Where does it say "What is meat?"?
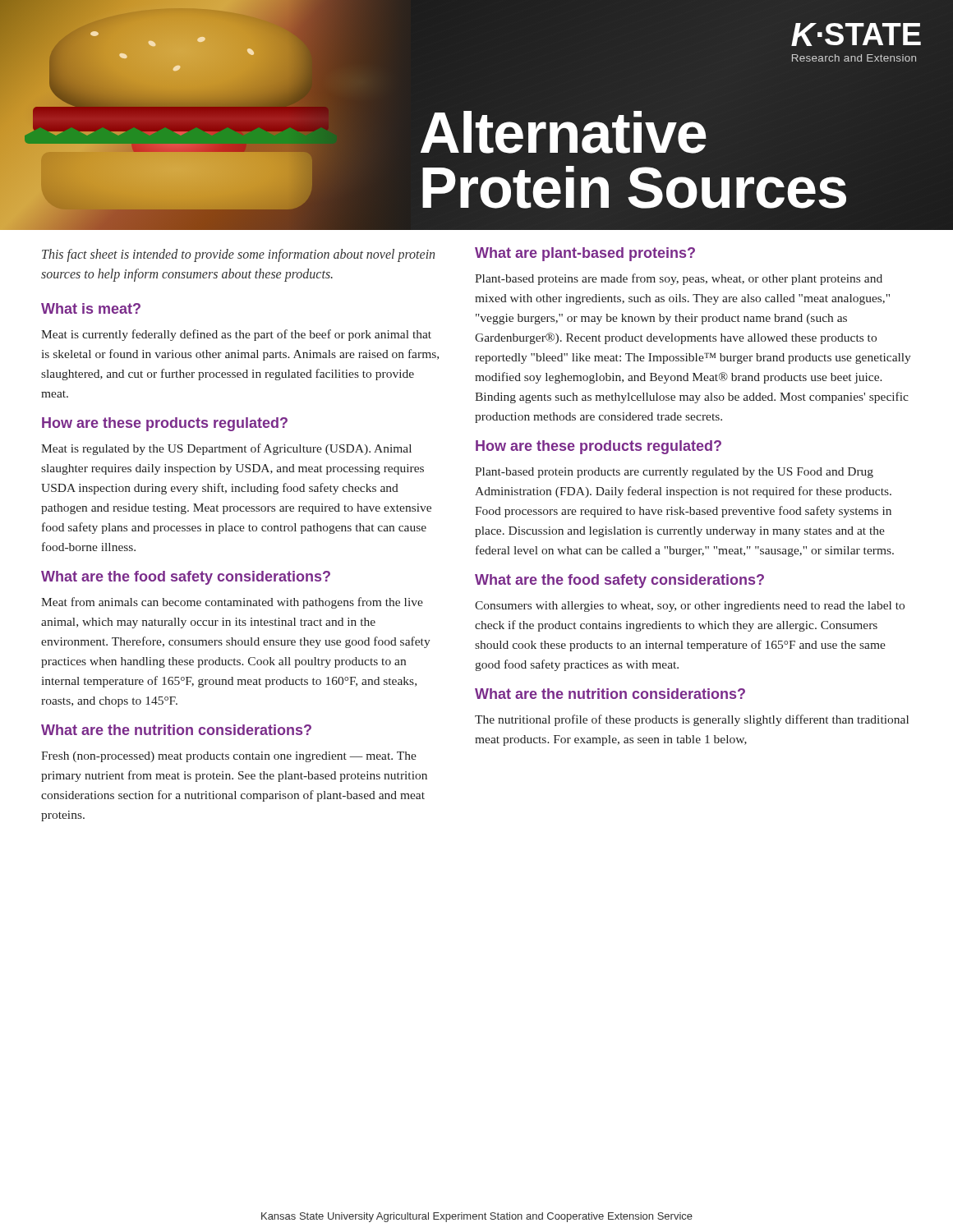 (91, 309)
